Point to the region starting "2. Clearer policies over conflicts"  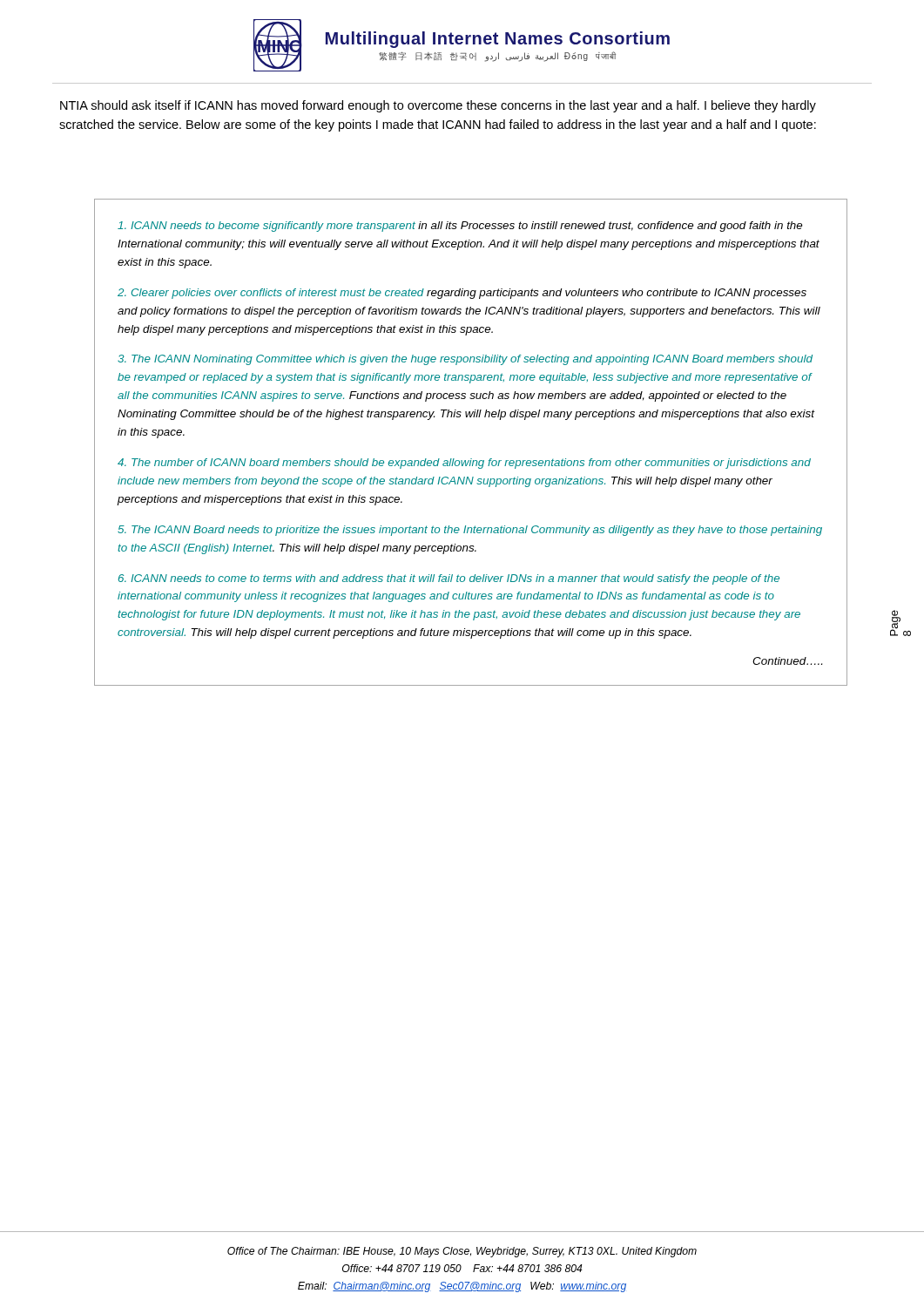coord(469,310)
